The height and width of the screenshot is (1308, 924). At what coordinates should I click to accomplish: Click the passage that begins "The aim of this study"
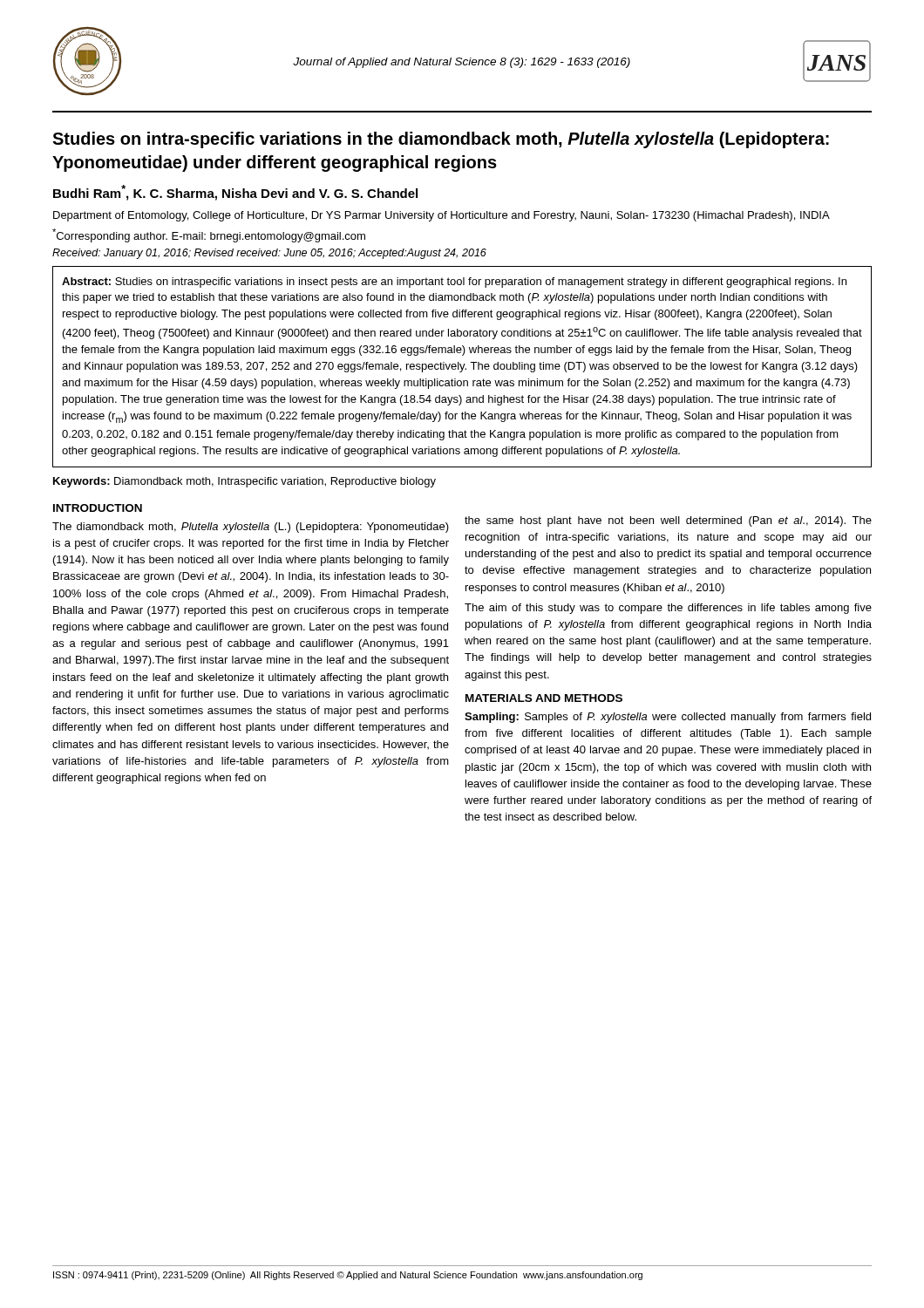[668, 641]
